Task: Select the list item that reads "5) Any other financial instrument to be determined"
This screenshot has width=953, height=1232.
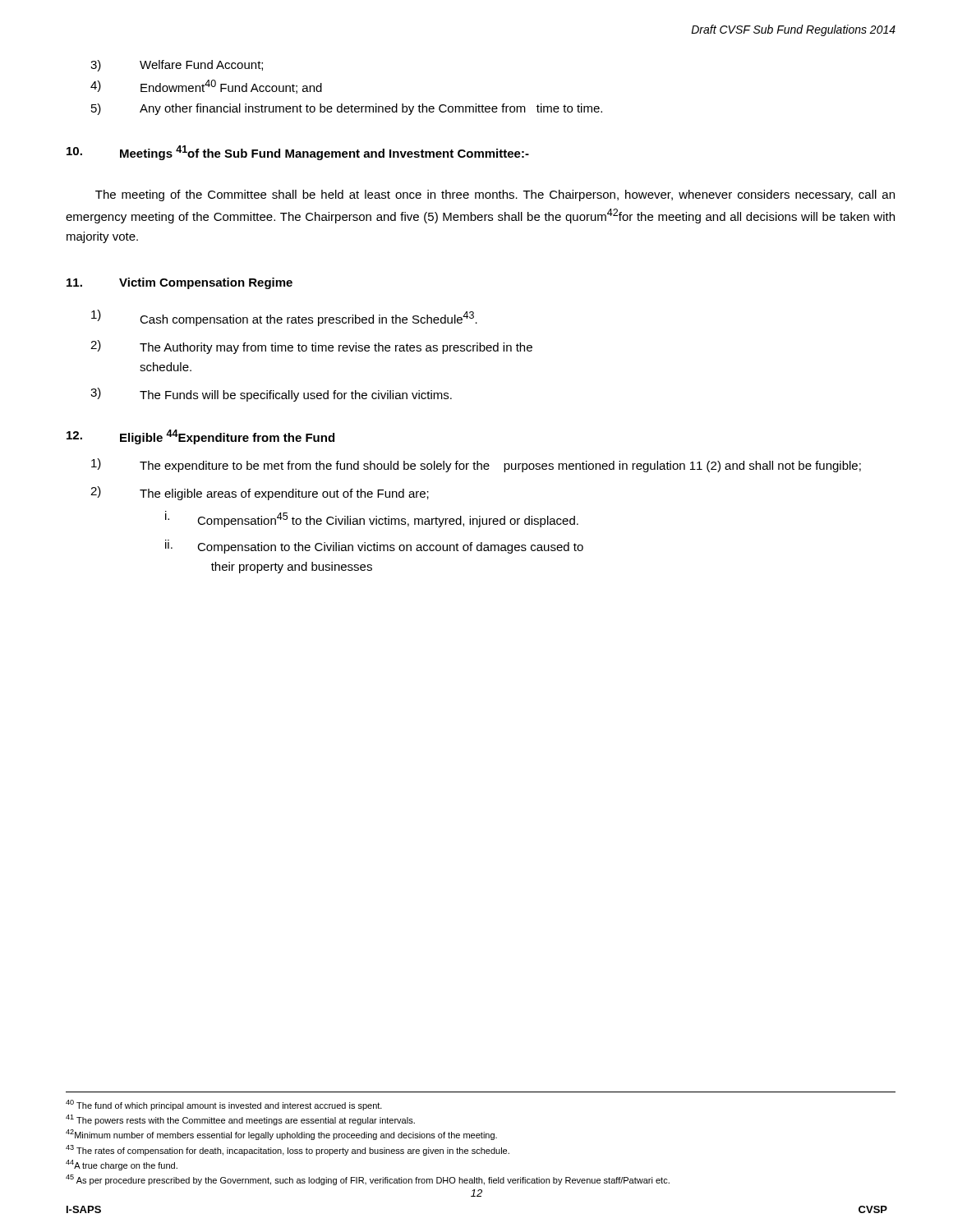Action: [481, 108]
